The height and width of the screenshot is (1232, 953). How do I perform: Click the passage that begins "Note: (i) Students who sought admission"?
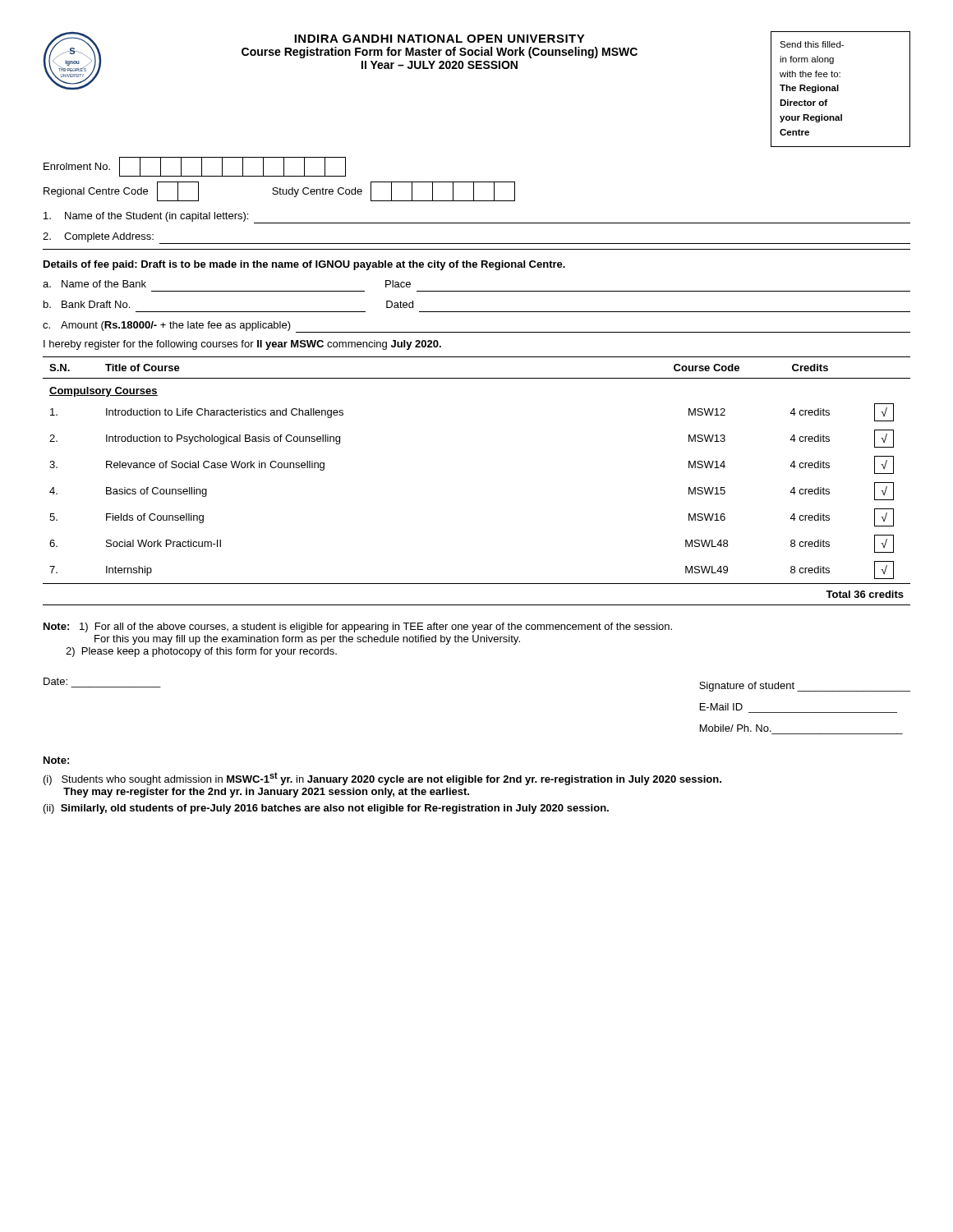click(x=476, y=784)
